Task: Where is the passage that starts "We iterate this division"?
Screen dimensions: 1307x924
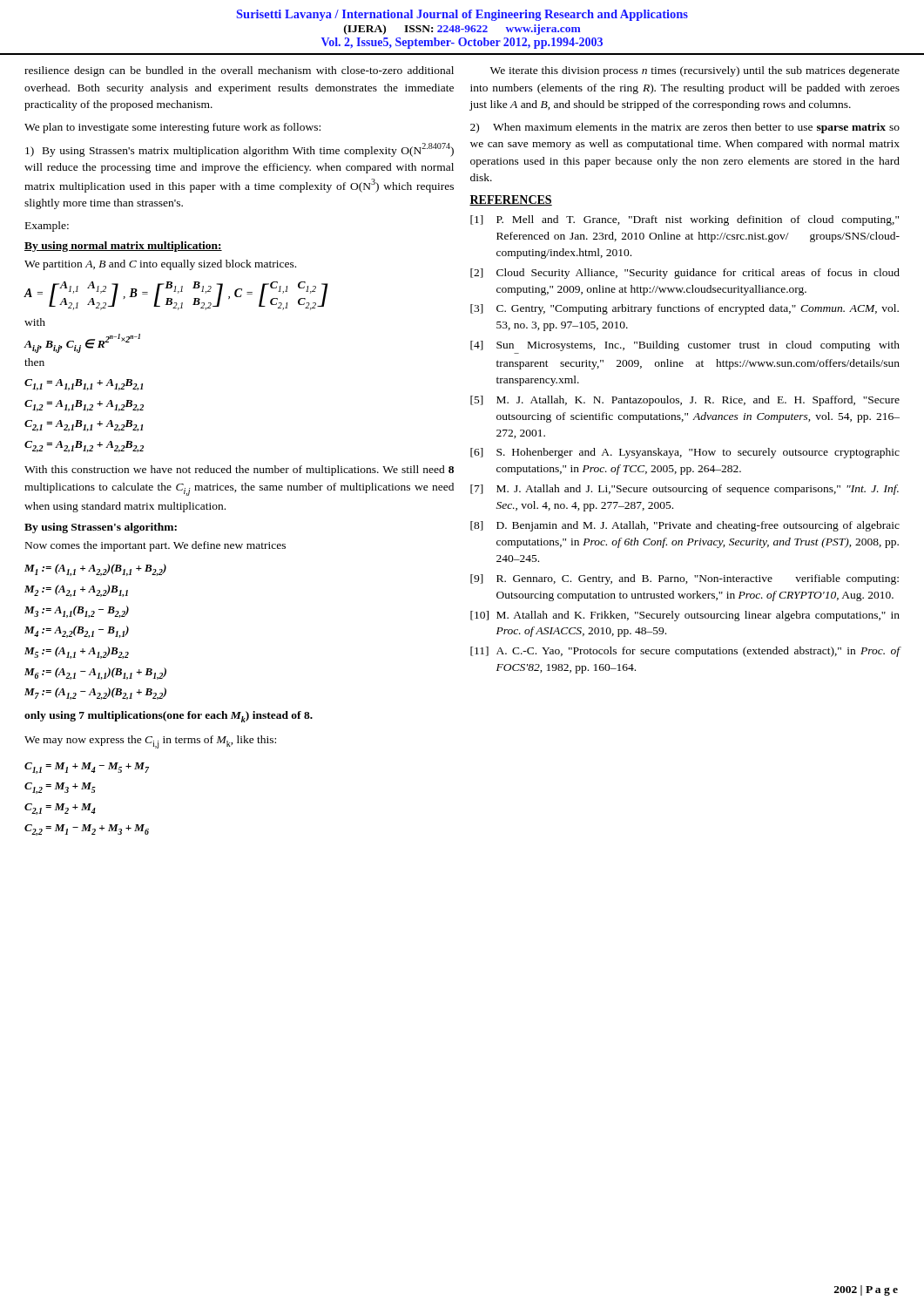Action: [685, 87]
